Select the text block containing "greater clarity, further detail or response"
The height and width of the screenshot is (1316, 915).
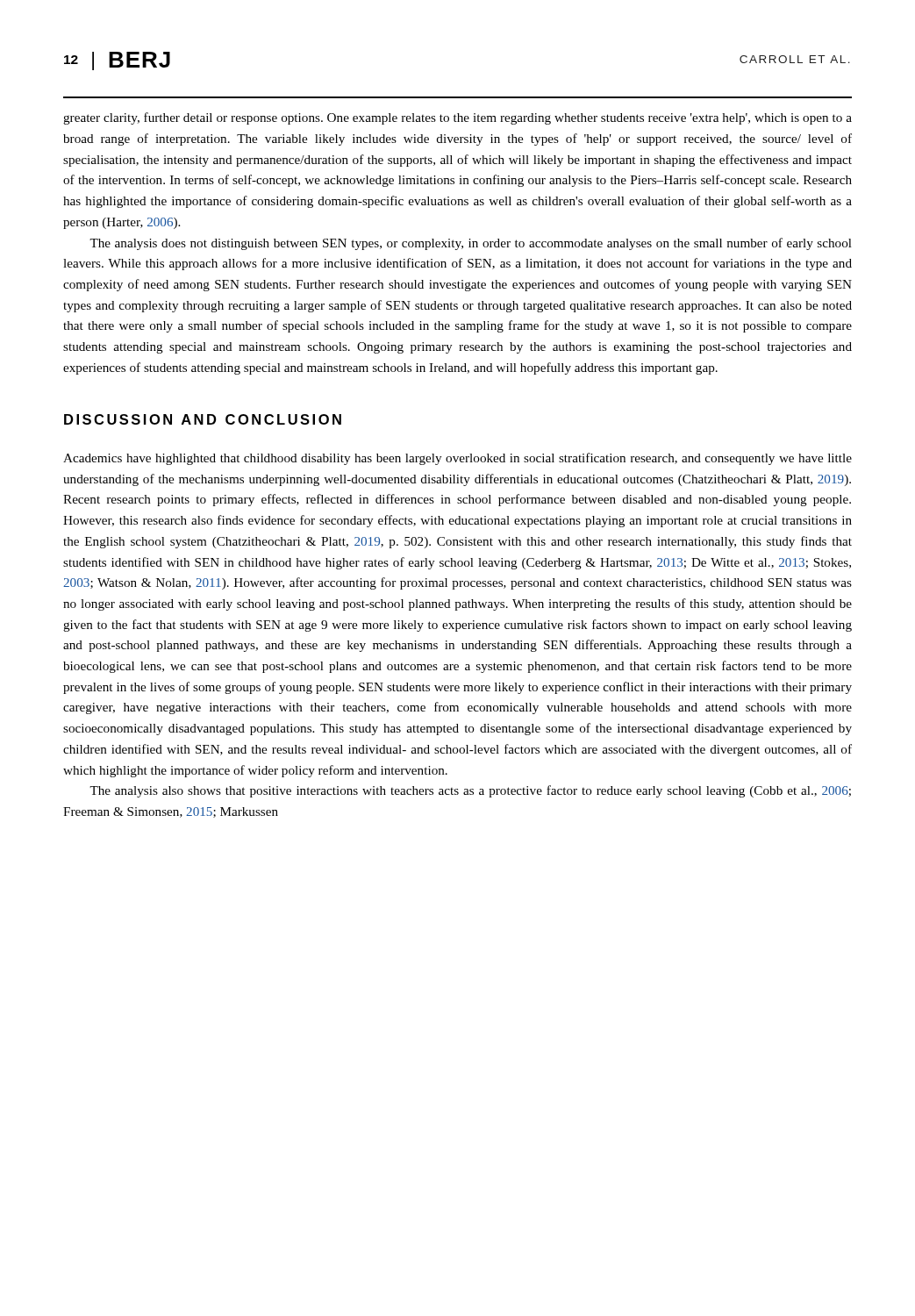pos(458,170)
